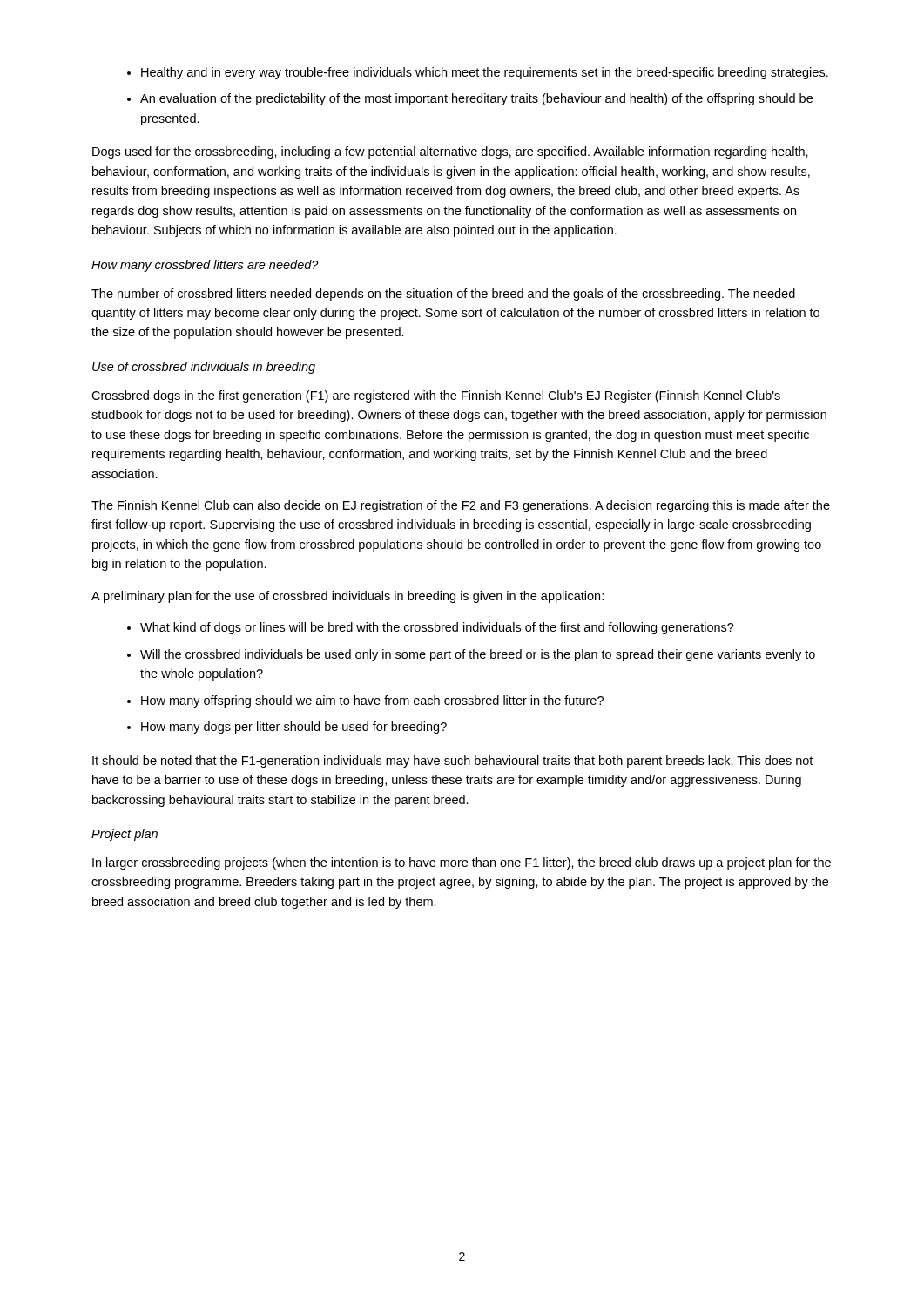Find the text block that reads "The number of crossbred litters needed"

[462, 313]
